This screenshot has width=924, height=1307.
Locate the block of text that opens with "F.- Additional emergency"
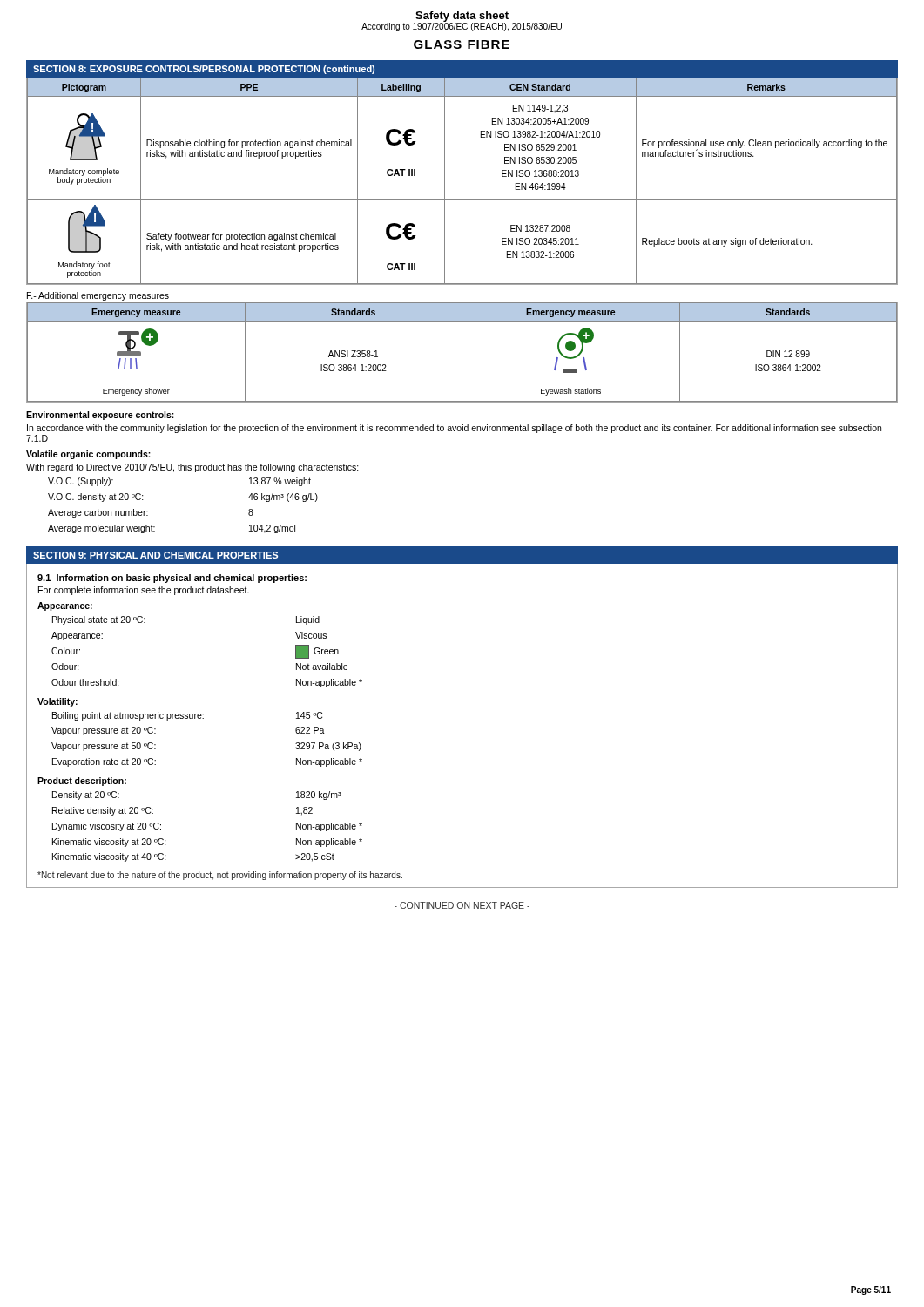(98, 295)
